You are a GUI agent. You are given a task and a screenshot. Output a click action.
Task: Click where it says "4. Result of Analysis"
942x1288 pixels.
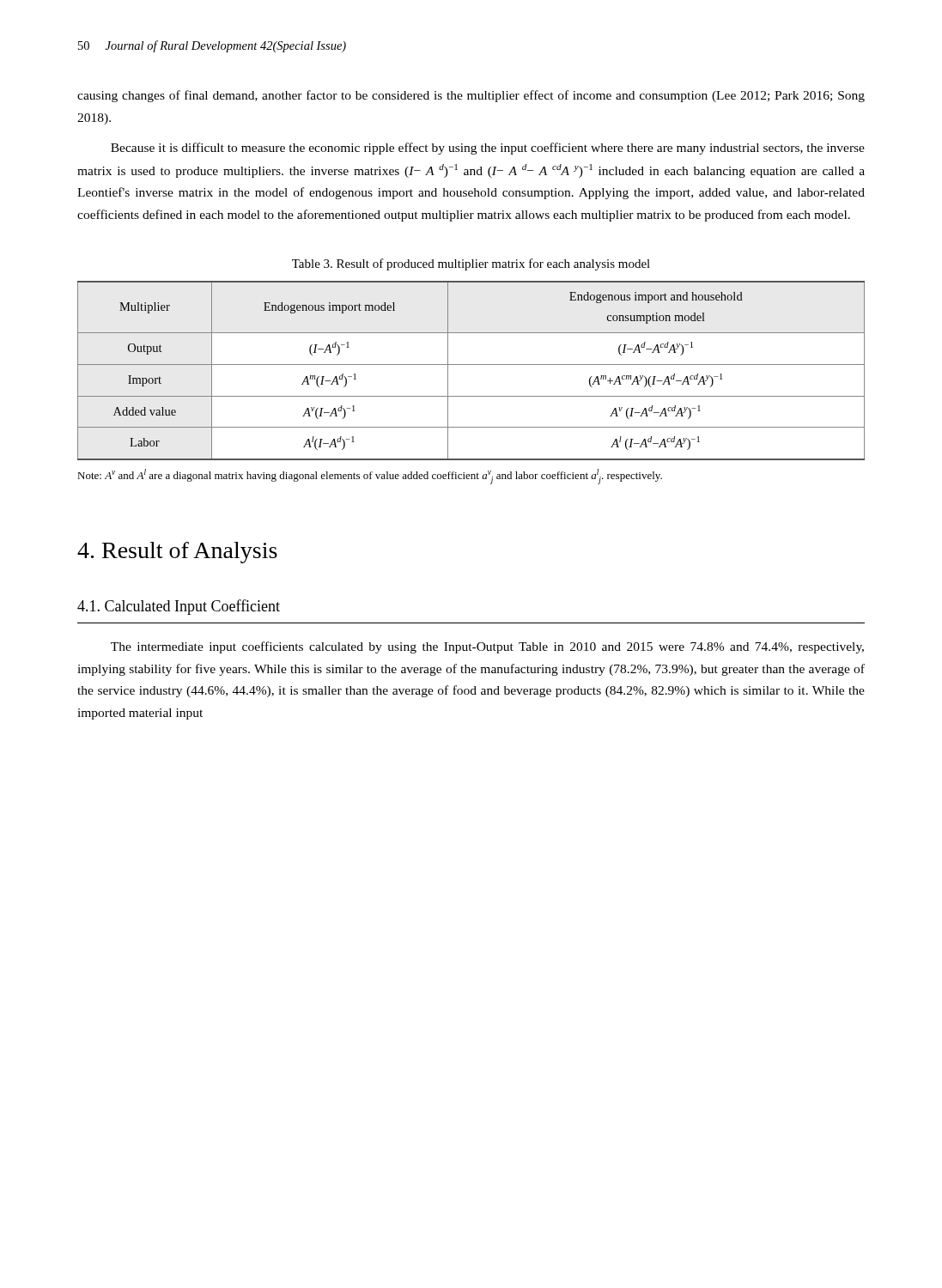[177, 550]
